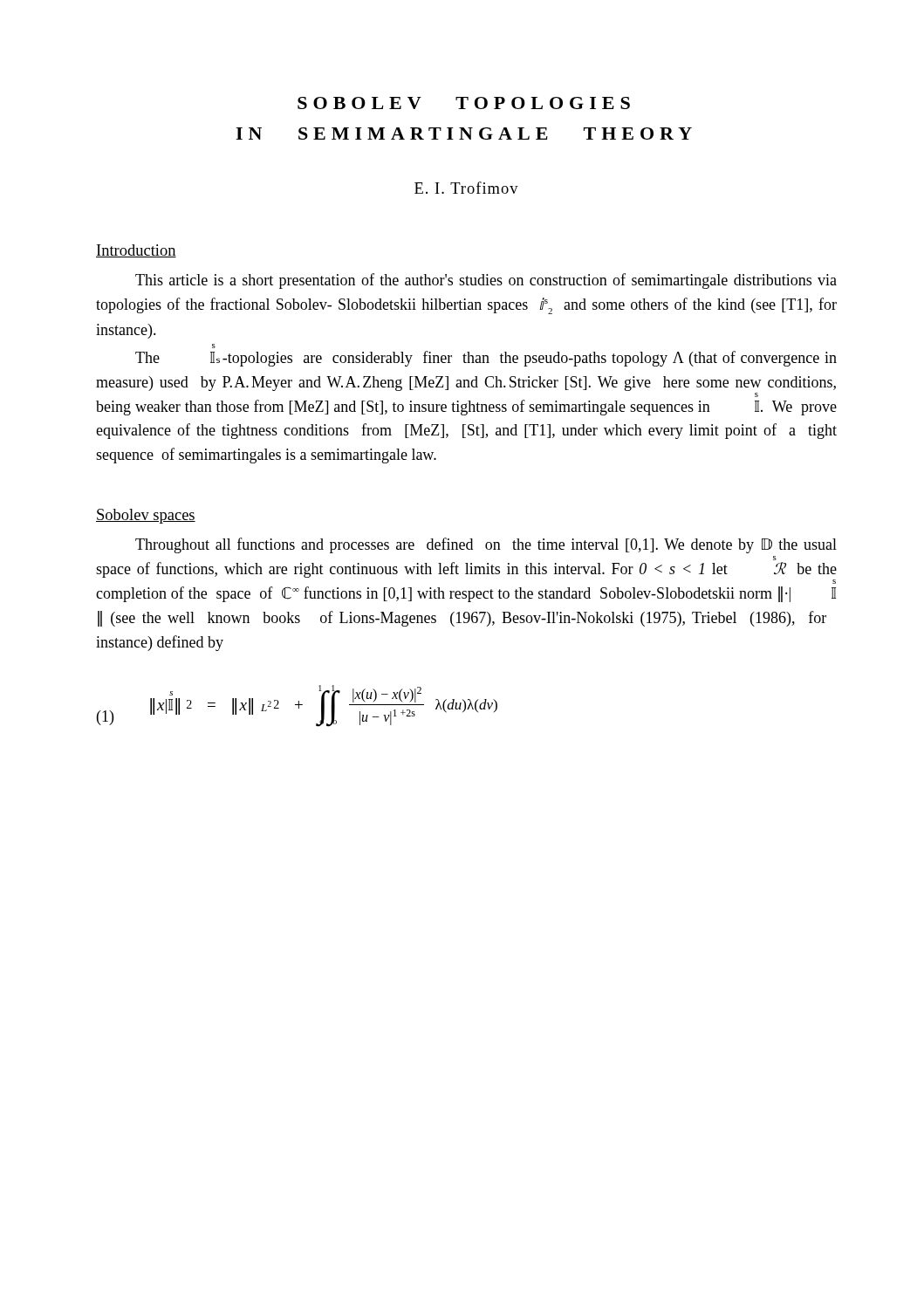Point to the formula beginning "(1) ‖x|s𝕀‖ 2 = ‖x‖ L2 2 +"
924x1309 pixels.
297,705
